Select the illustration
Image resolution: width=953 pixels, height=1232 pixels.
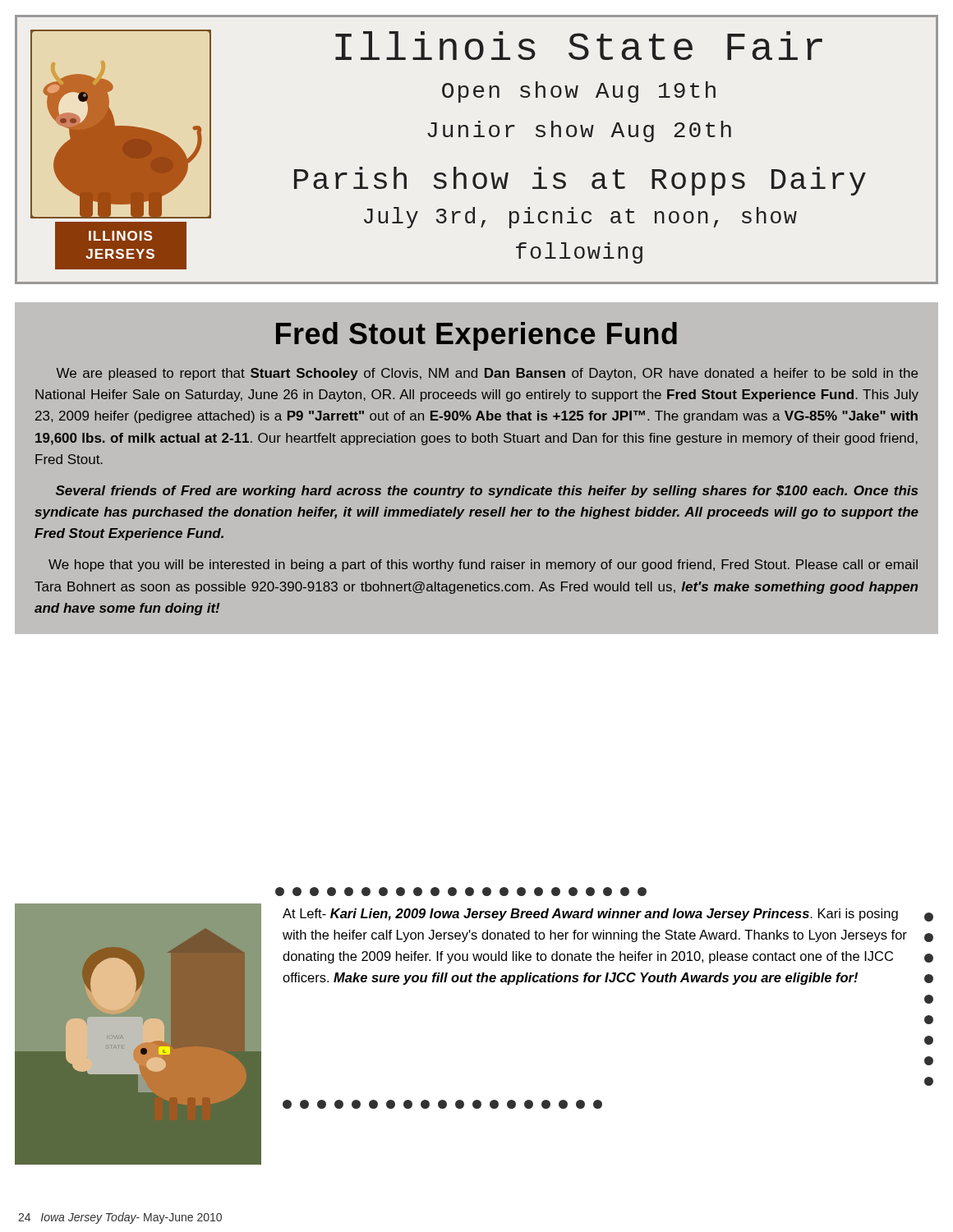(x=476, y=150)
